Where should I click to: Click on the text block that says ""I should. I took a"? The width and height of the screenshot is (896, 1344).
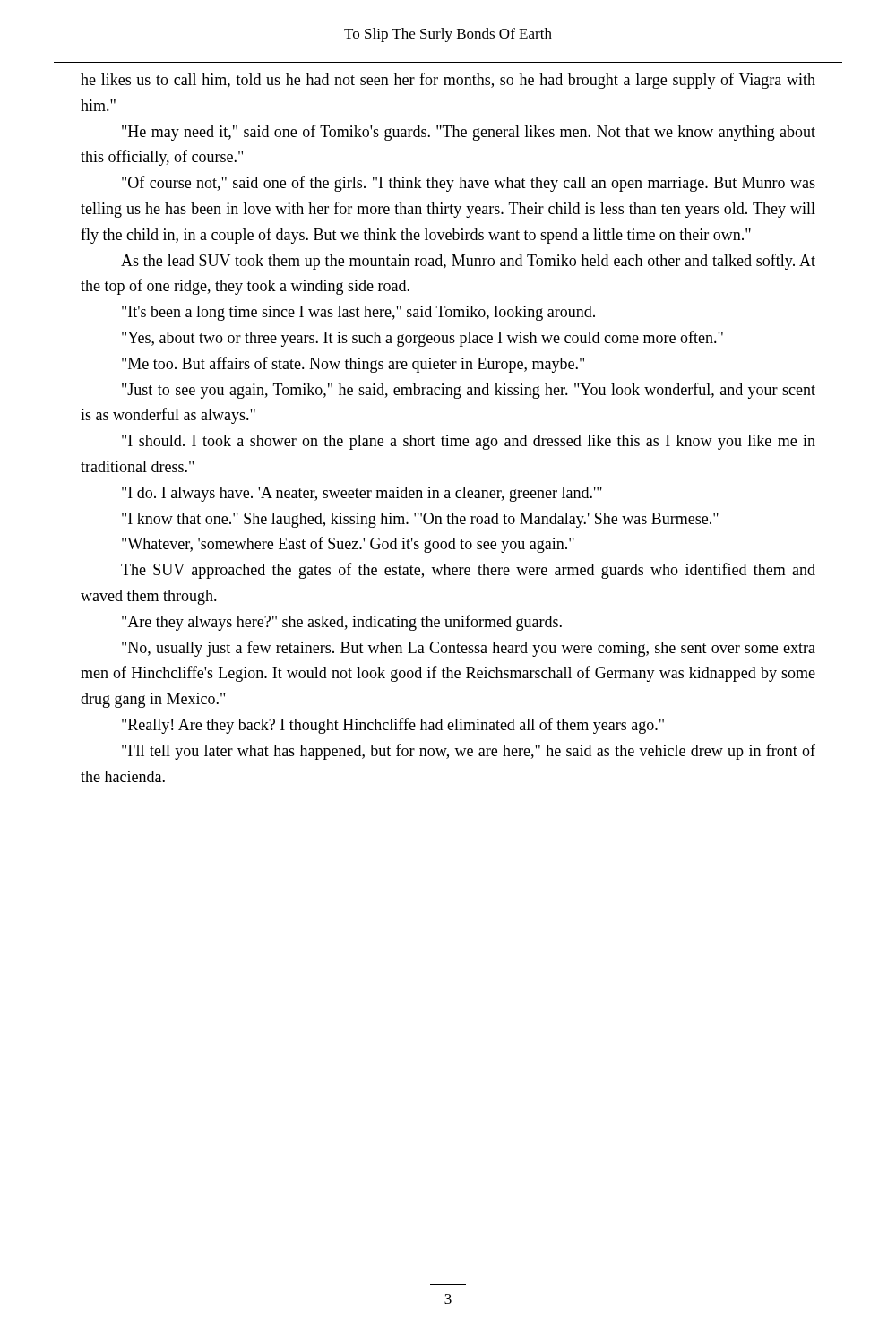pos(448,454)
